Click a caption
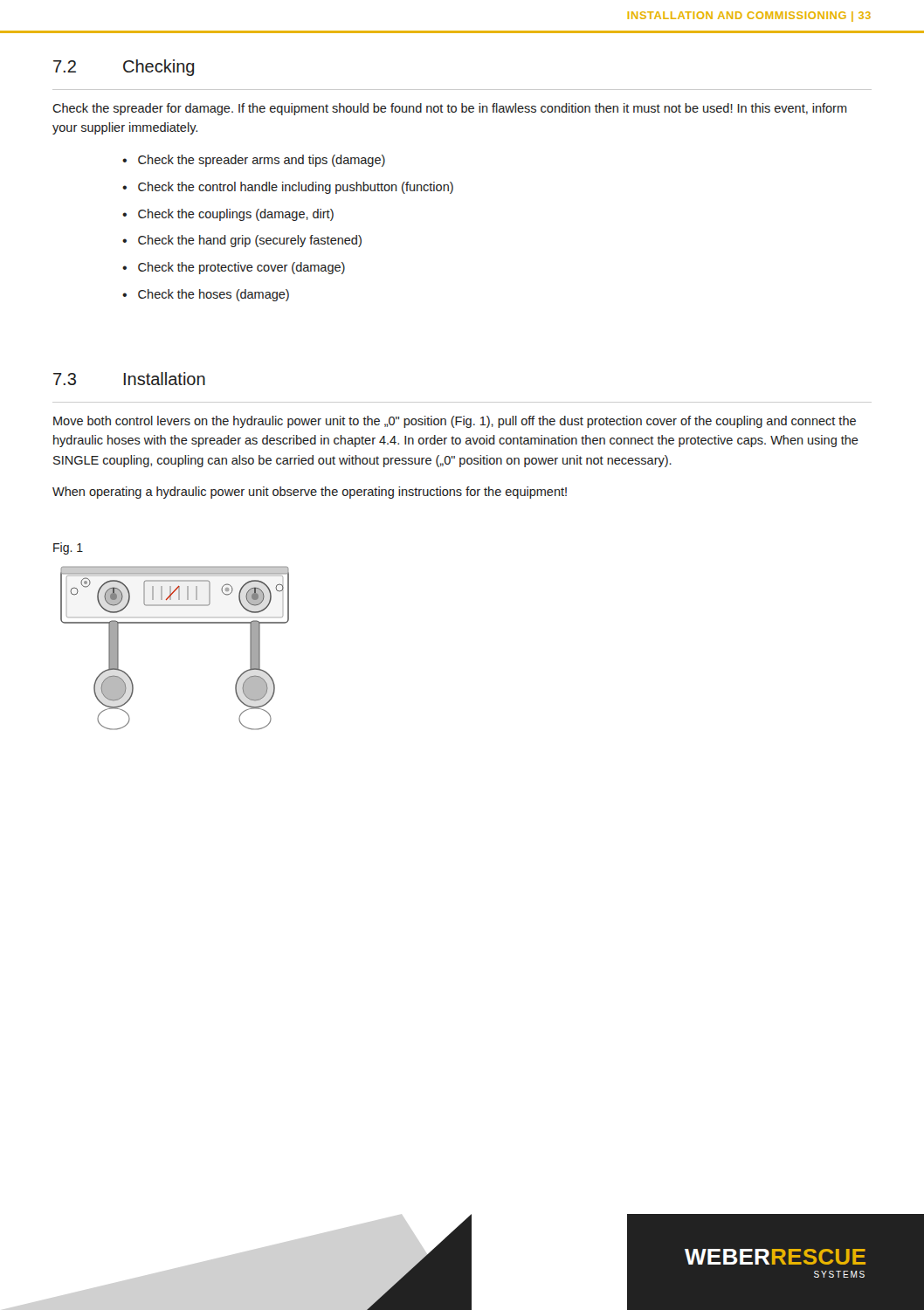 point(68,547)
